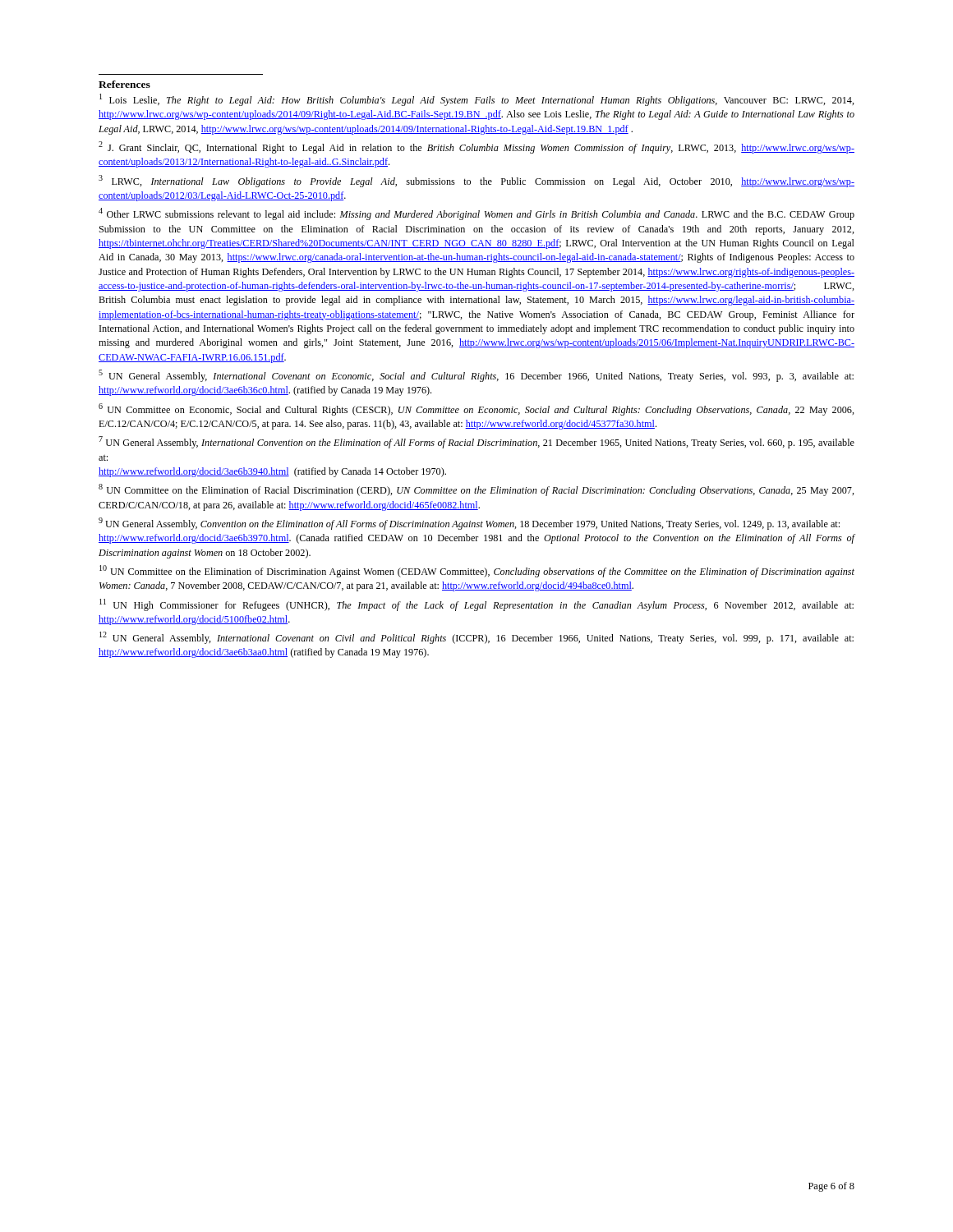Find the text block starting "10 UN Committee on"
This screenshot has height=1232, width=953.
(476, 578)
